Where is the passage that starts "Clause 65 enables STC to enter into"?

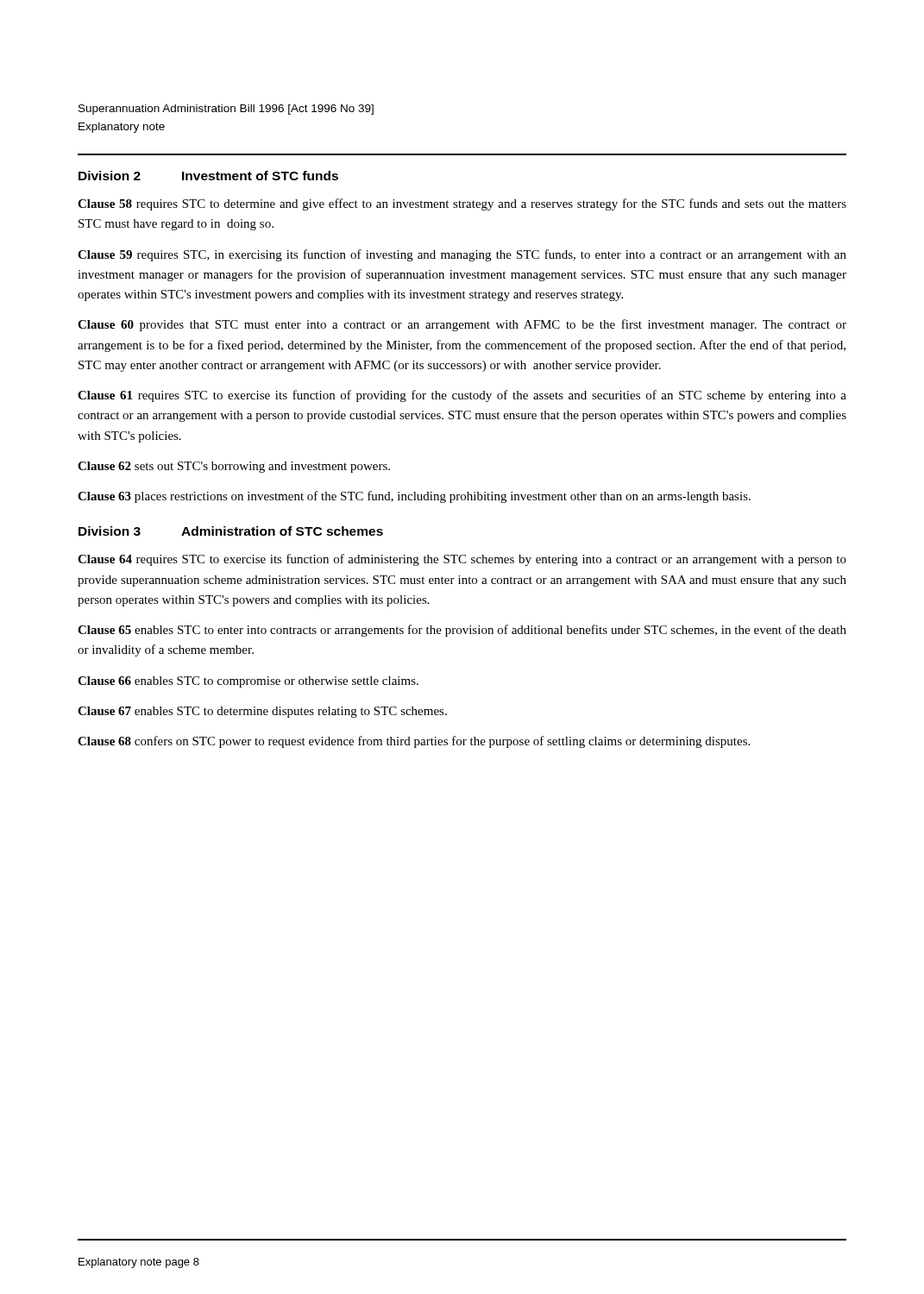point(462,640)
